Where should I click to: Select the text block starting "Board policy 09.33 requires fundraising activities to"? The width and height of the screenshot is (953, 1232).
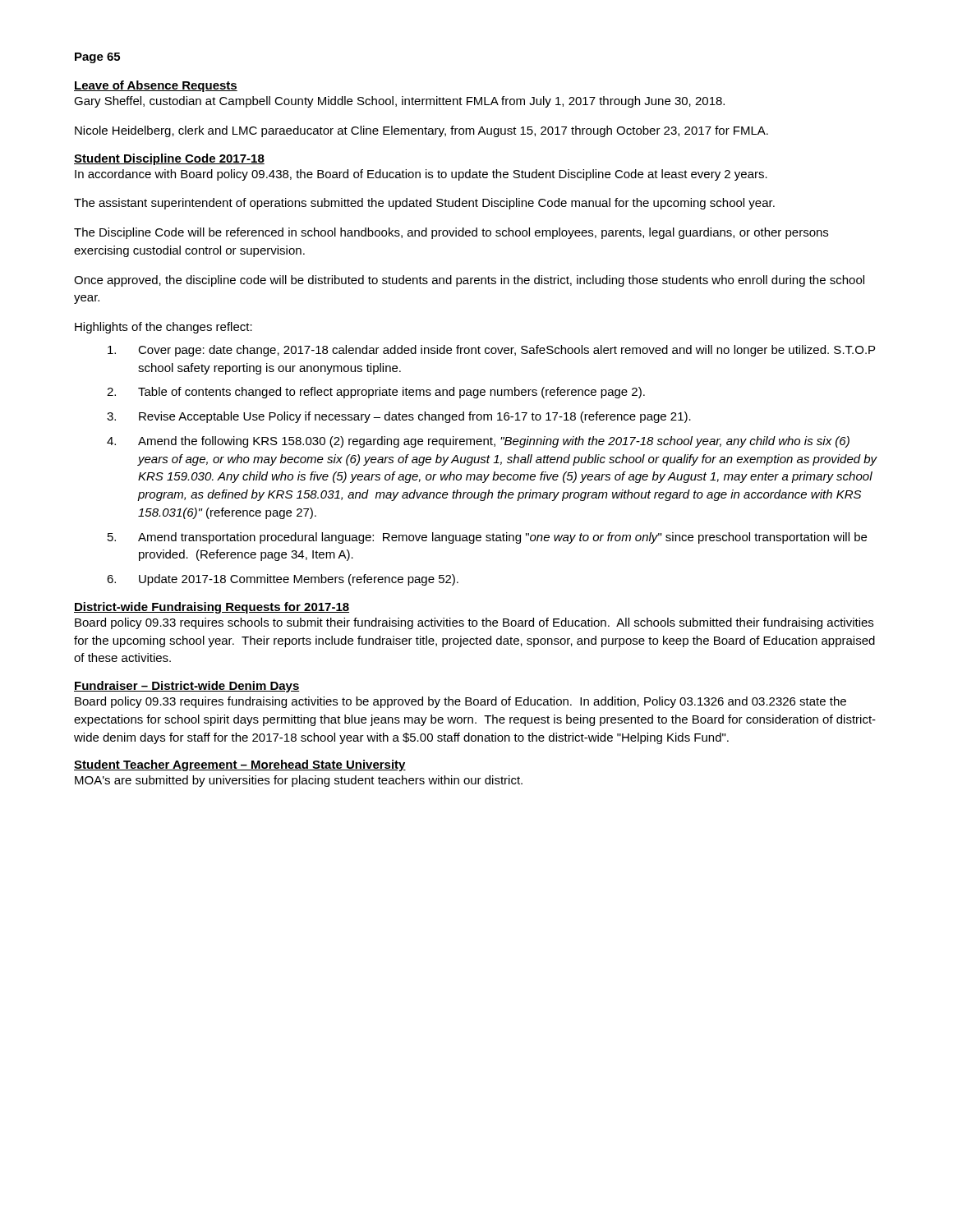475,719
